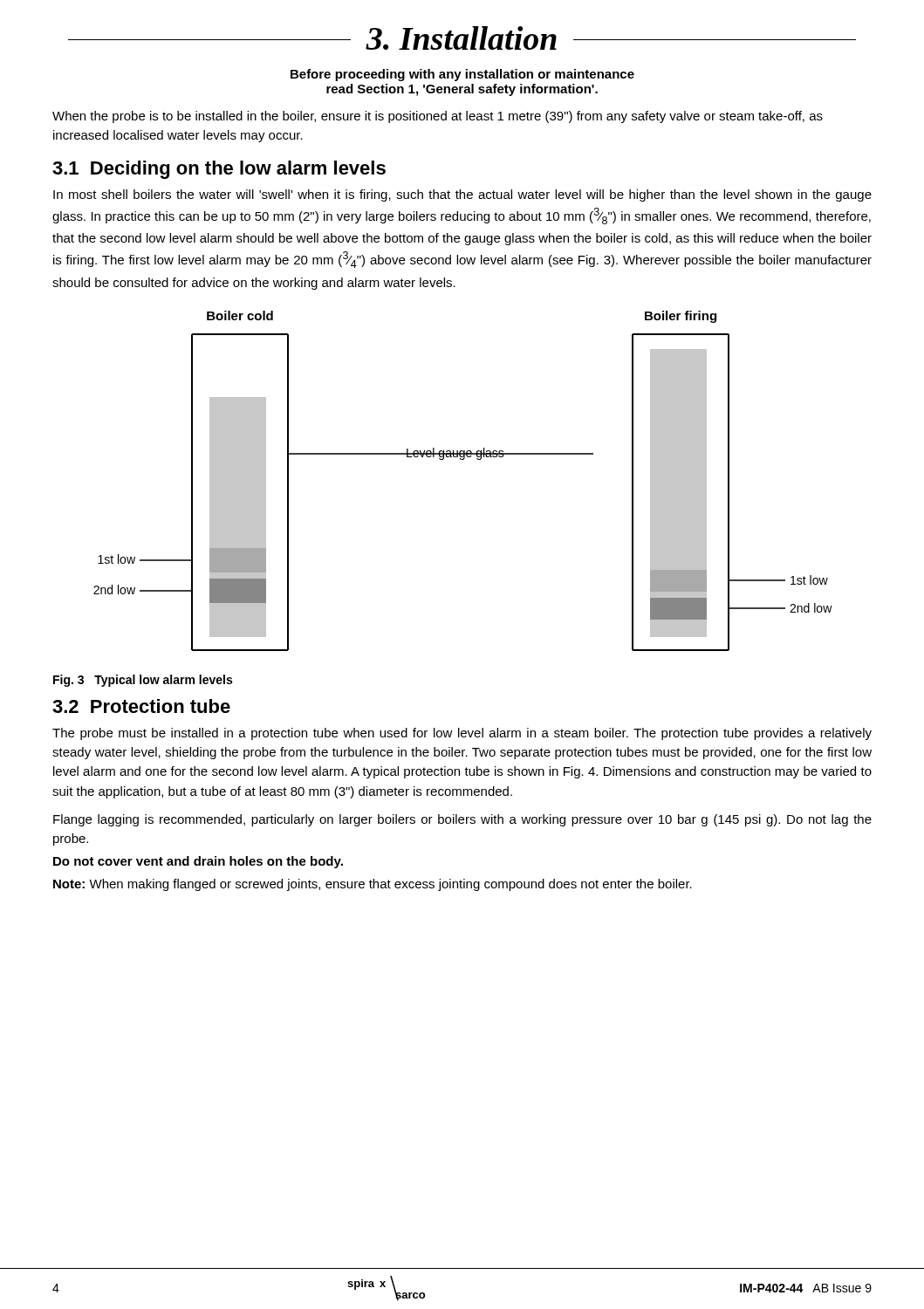Find the engineering diagram
This screenshot has width=924, height=1309.
tap(462, 484)
